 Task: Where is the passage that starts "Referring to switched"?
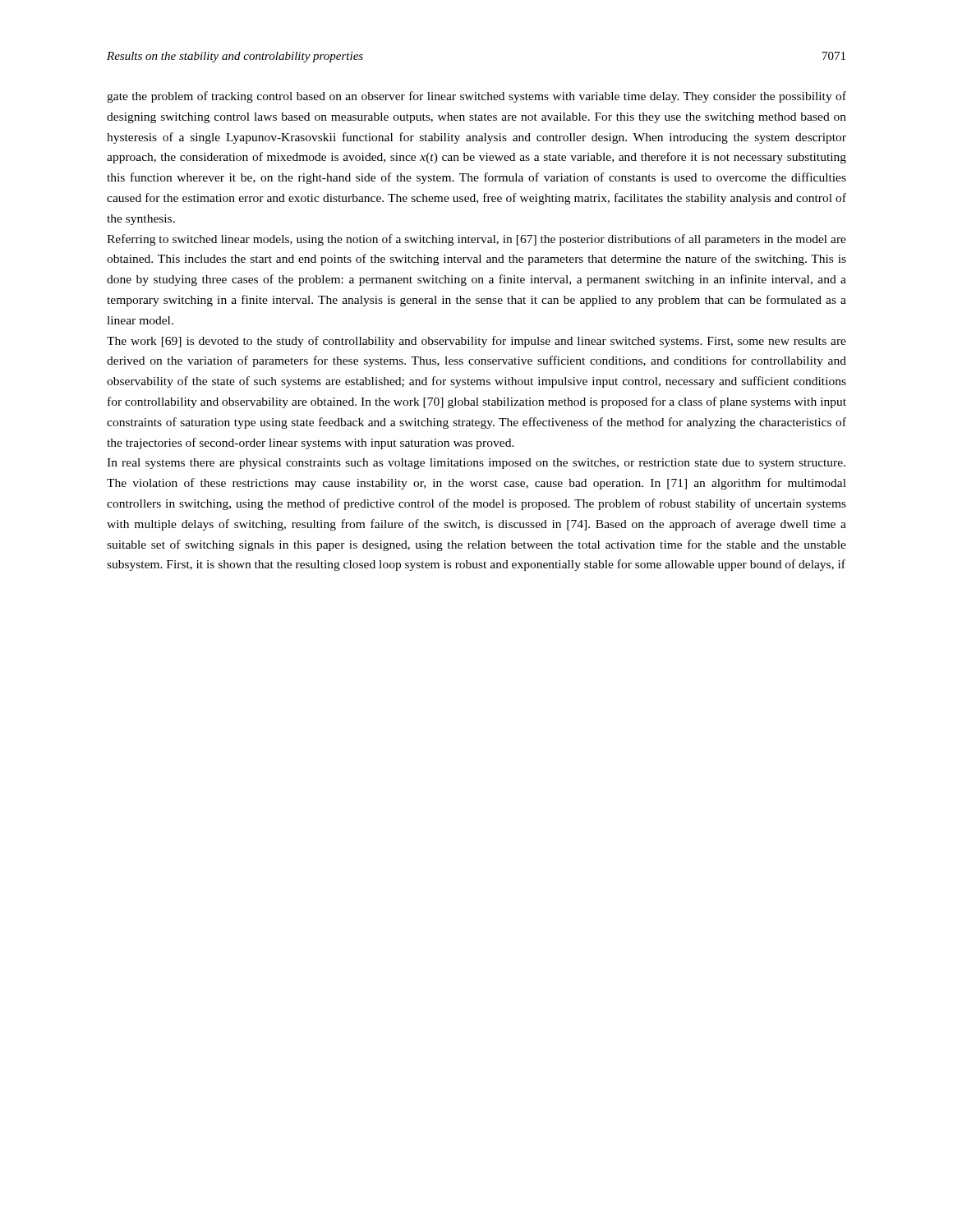476,280
